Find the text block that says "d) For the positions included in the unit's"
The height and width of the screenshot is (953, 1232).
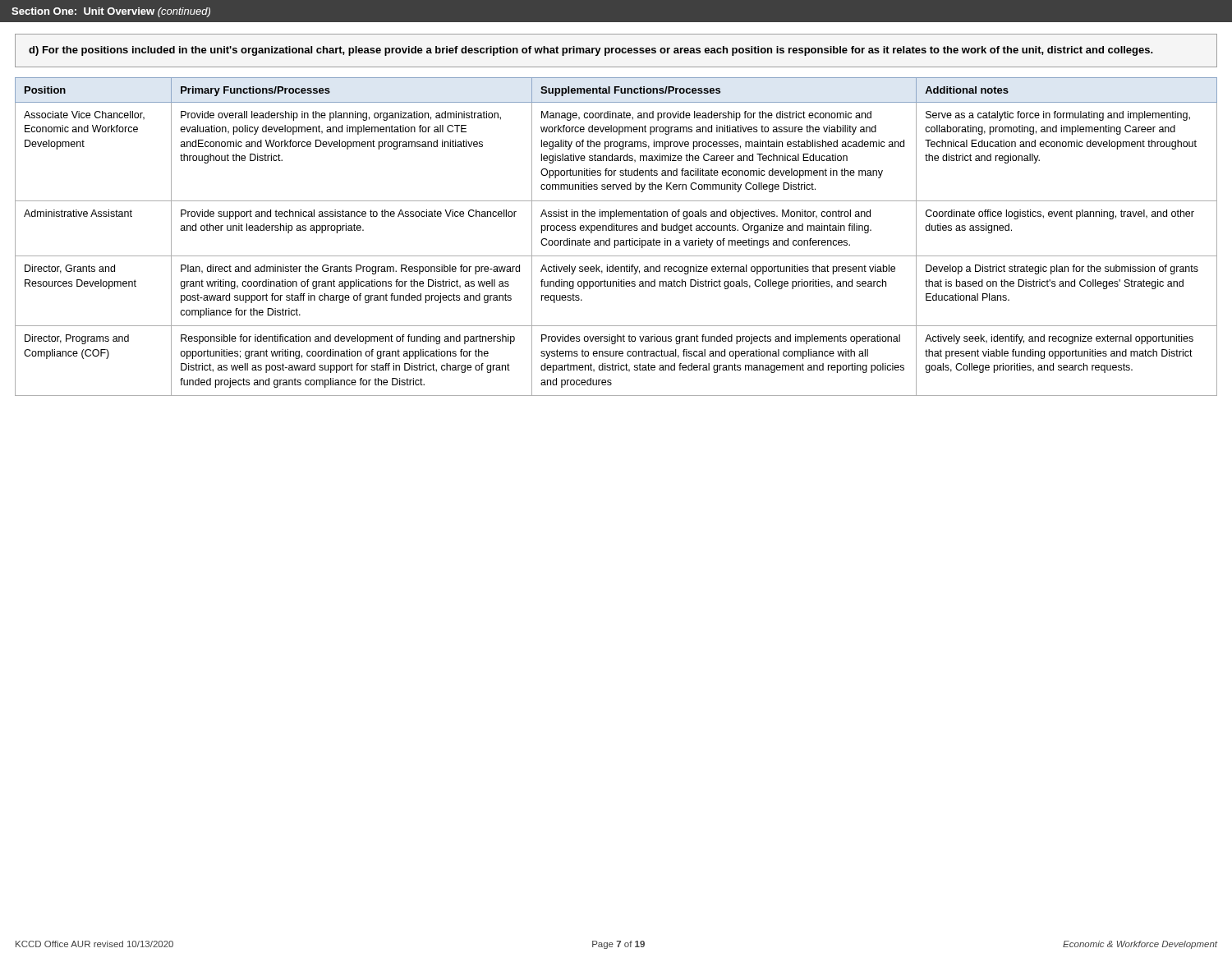coord(591,50)
